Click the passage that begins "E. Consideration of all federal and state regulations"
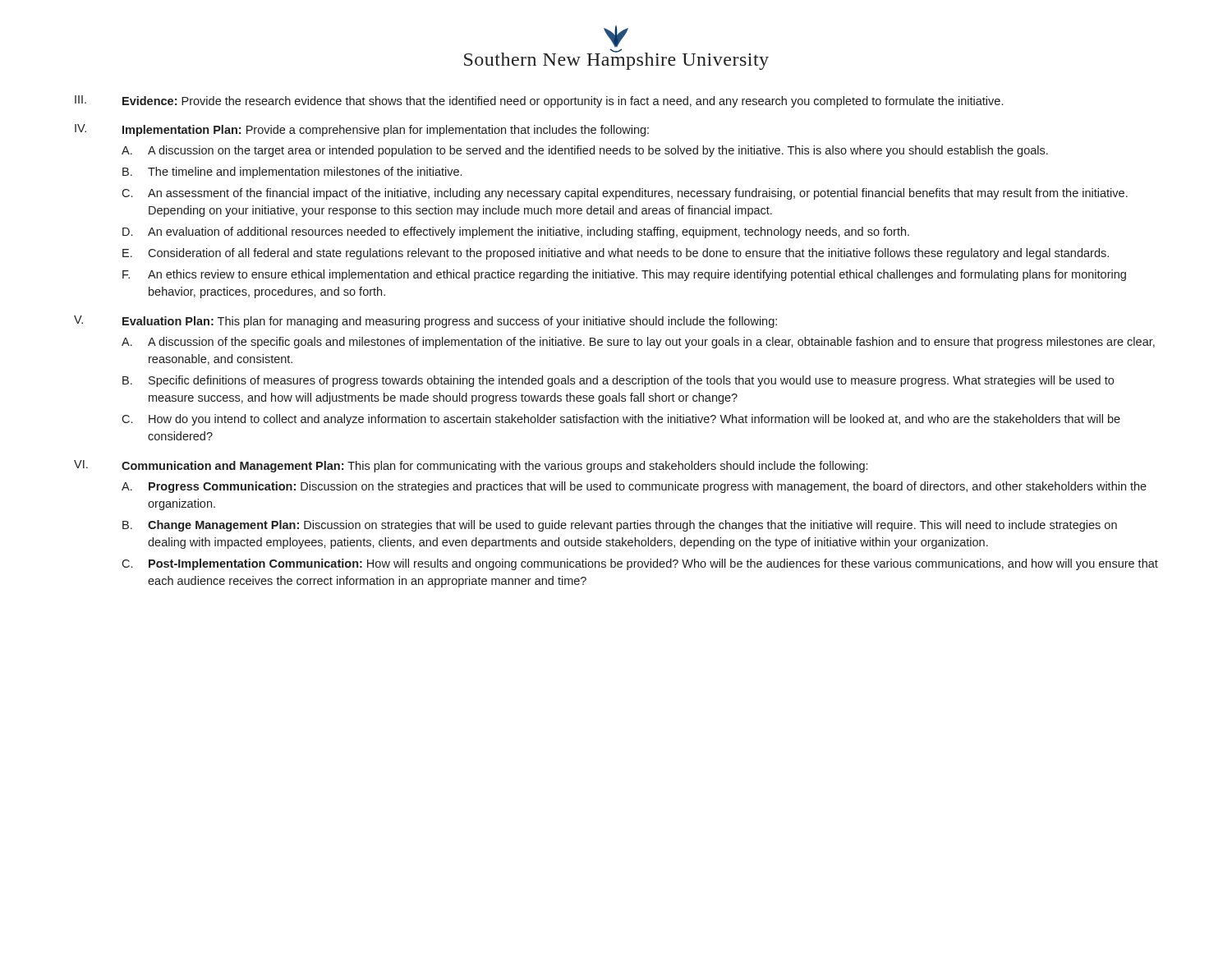Viewport: 1232px width, 953px height. pos(640,254)
